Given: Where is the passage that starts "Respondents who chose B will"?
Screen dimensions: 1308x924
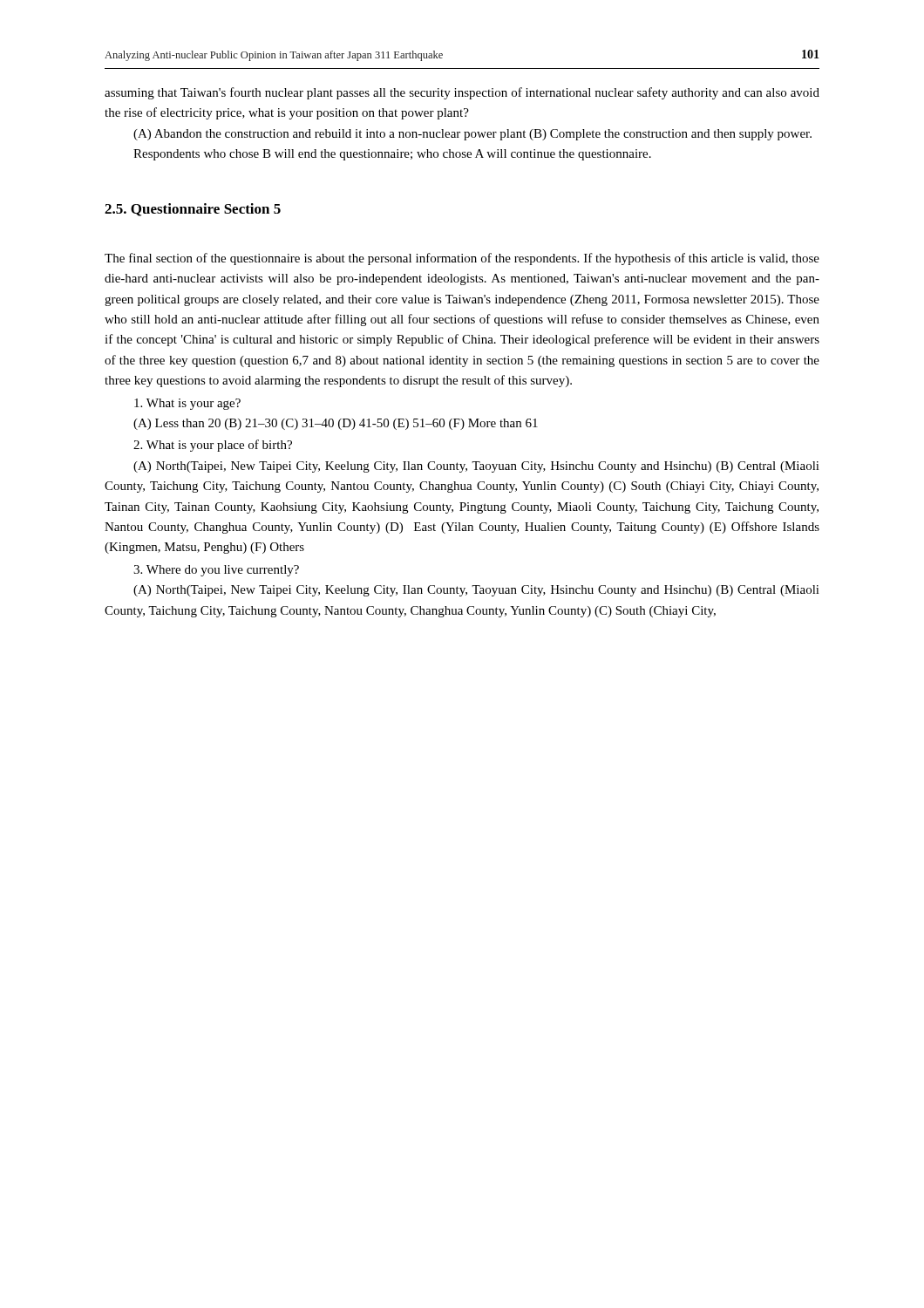Looking at the screenshot, I should 462,154.
